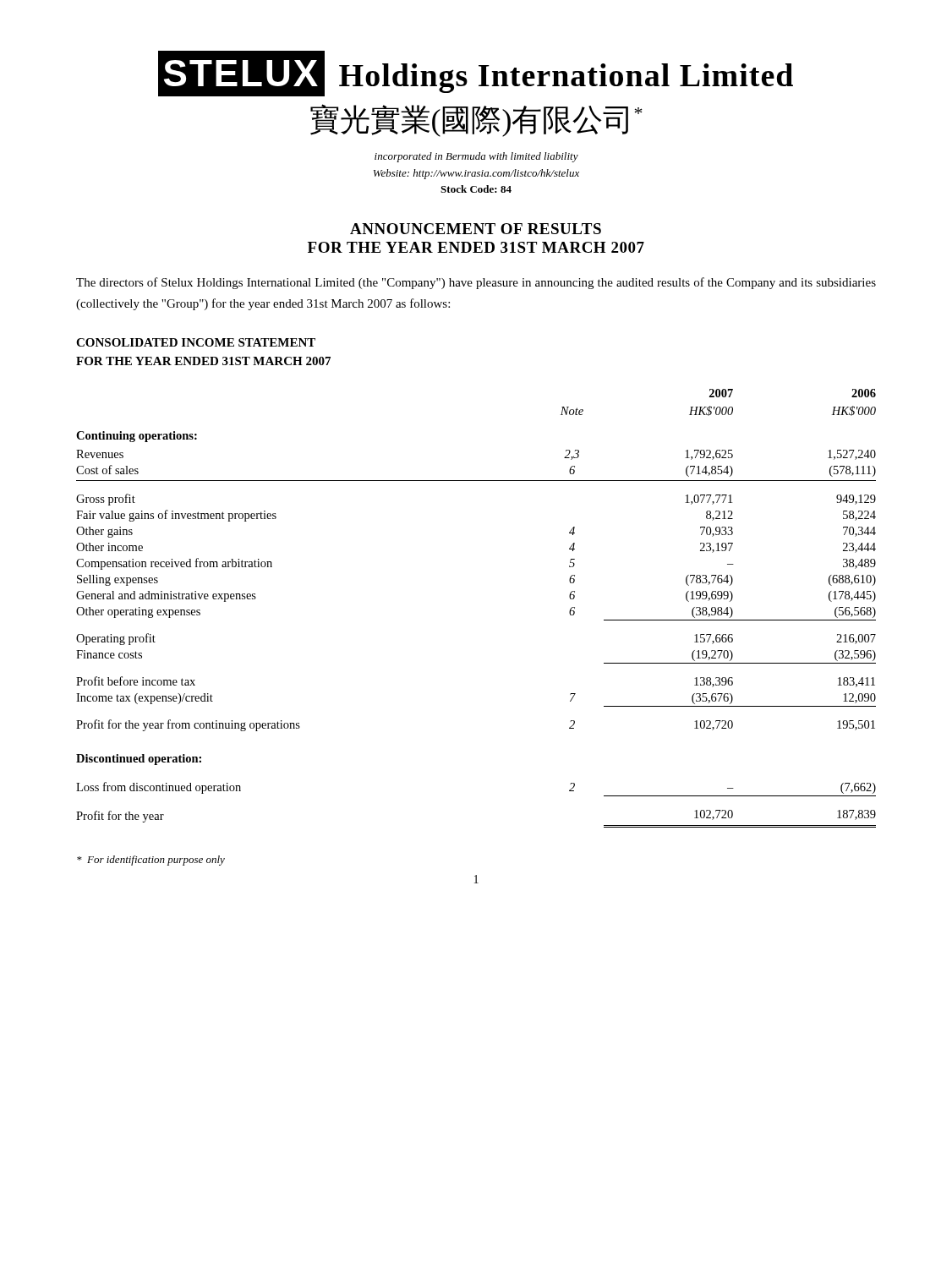
Task: Find the text block starting "CONSOLIDATED INCOME STATEMENT FOR THE YEAR ENDED"
Action: pos(203,351)
